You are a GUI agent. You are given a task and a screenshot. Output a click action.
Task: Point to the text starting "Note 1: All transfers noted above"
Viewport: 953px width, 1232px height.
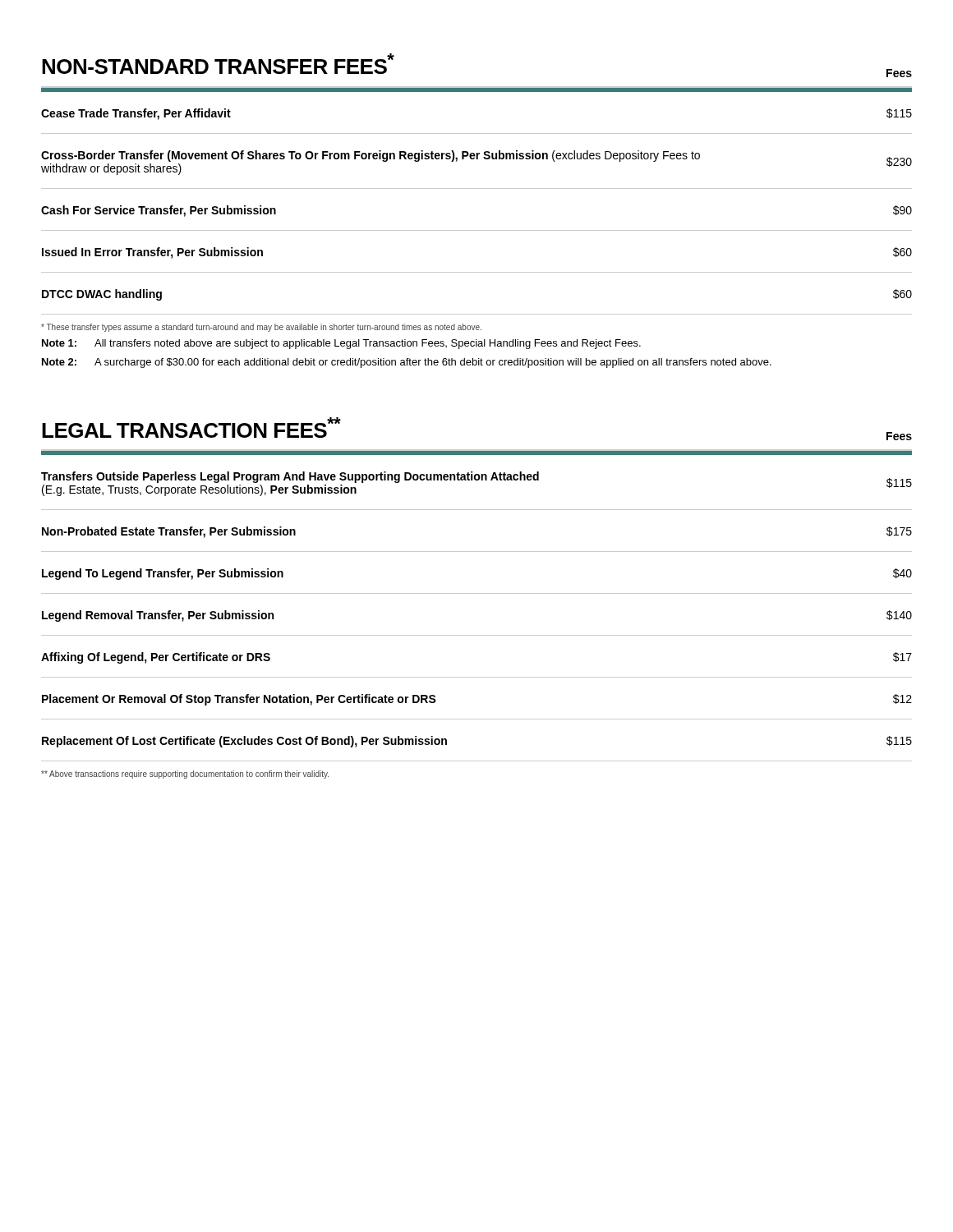coord(476,343)
